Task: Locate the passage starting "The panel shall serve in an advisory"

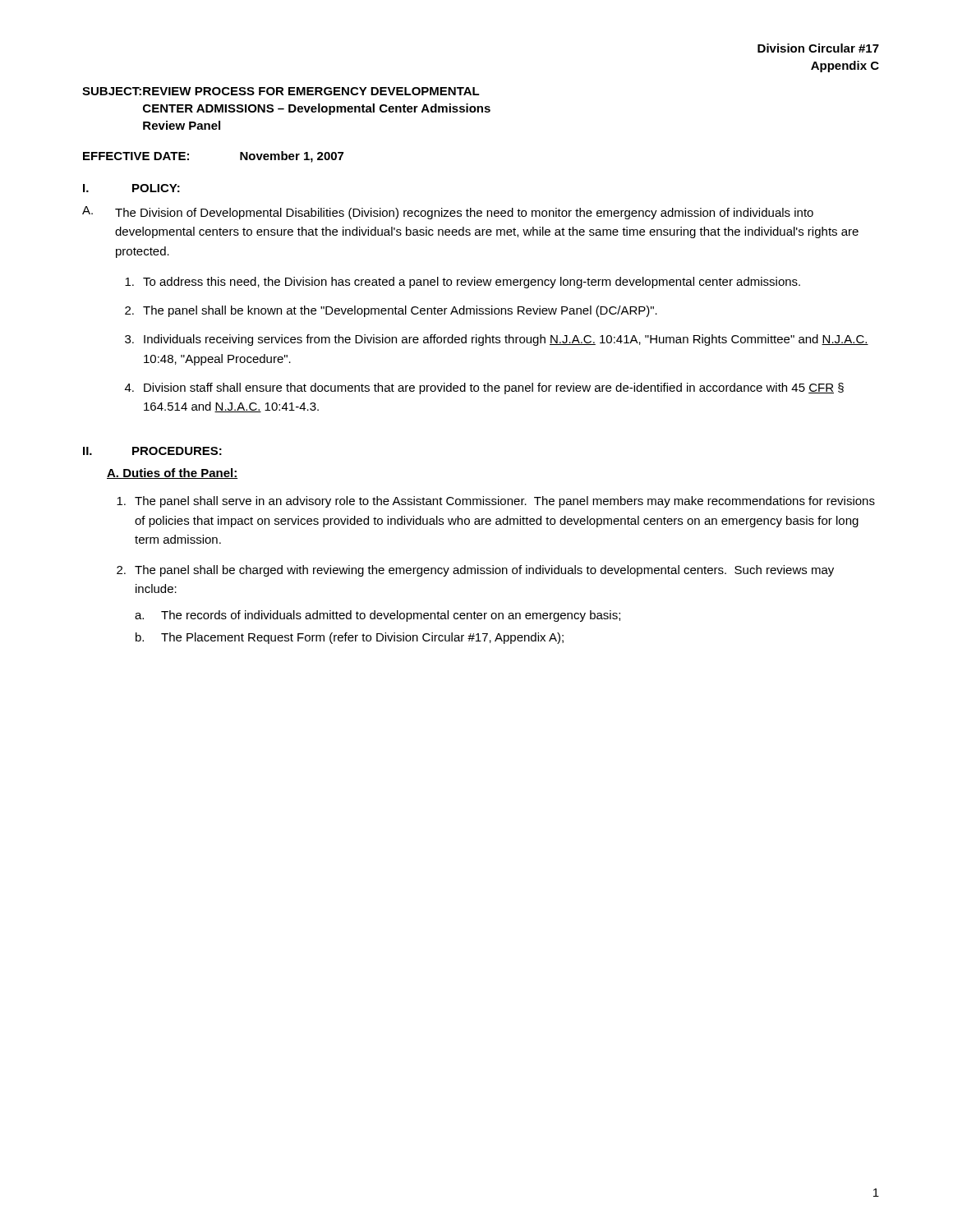Action: click(x=493, y=520)
